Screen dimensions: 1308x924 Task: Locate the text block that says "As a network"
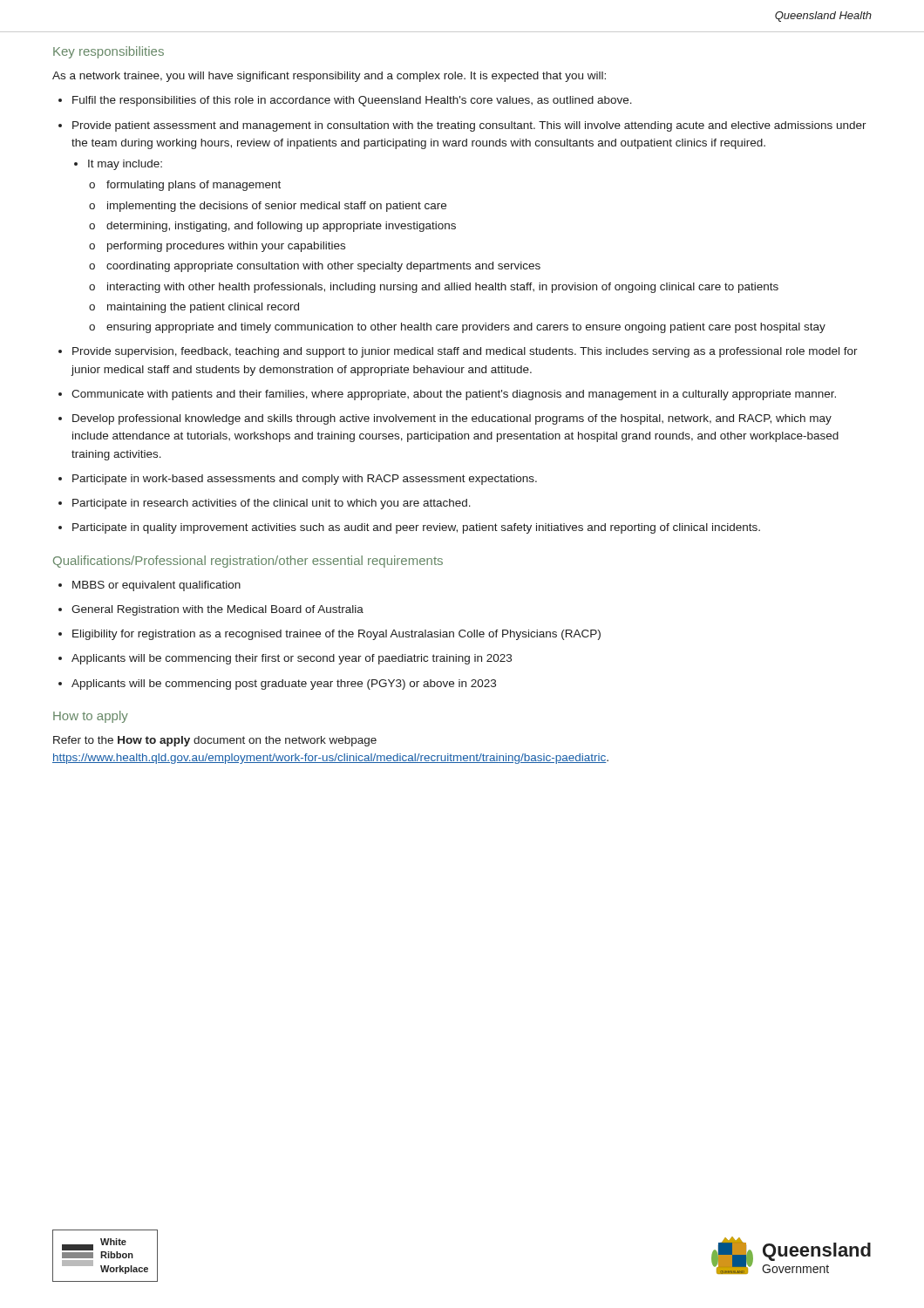[x=330, y=75]
